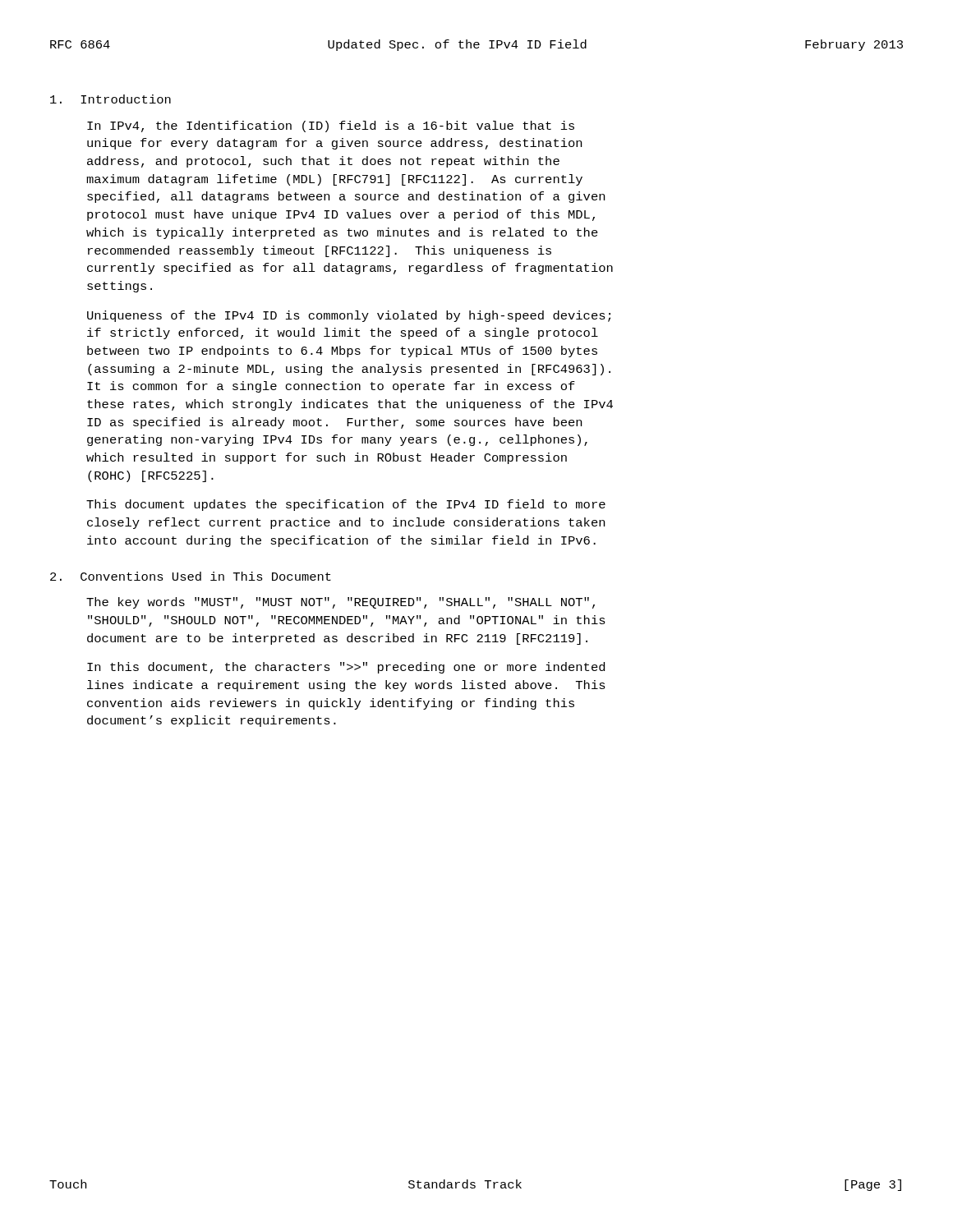Viewport: 953px width, 1232px height.
Task: Select the text block that reads "In this document, the characters ">>" preceding"
Action: point(346,695)
